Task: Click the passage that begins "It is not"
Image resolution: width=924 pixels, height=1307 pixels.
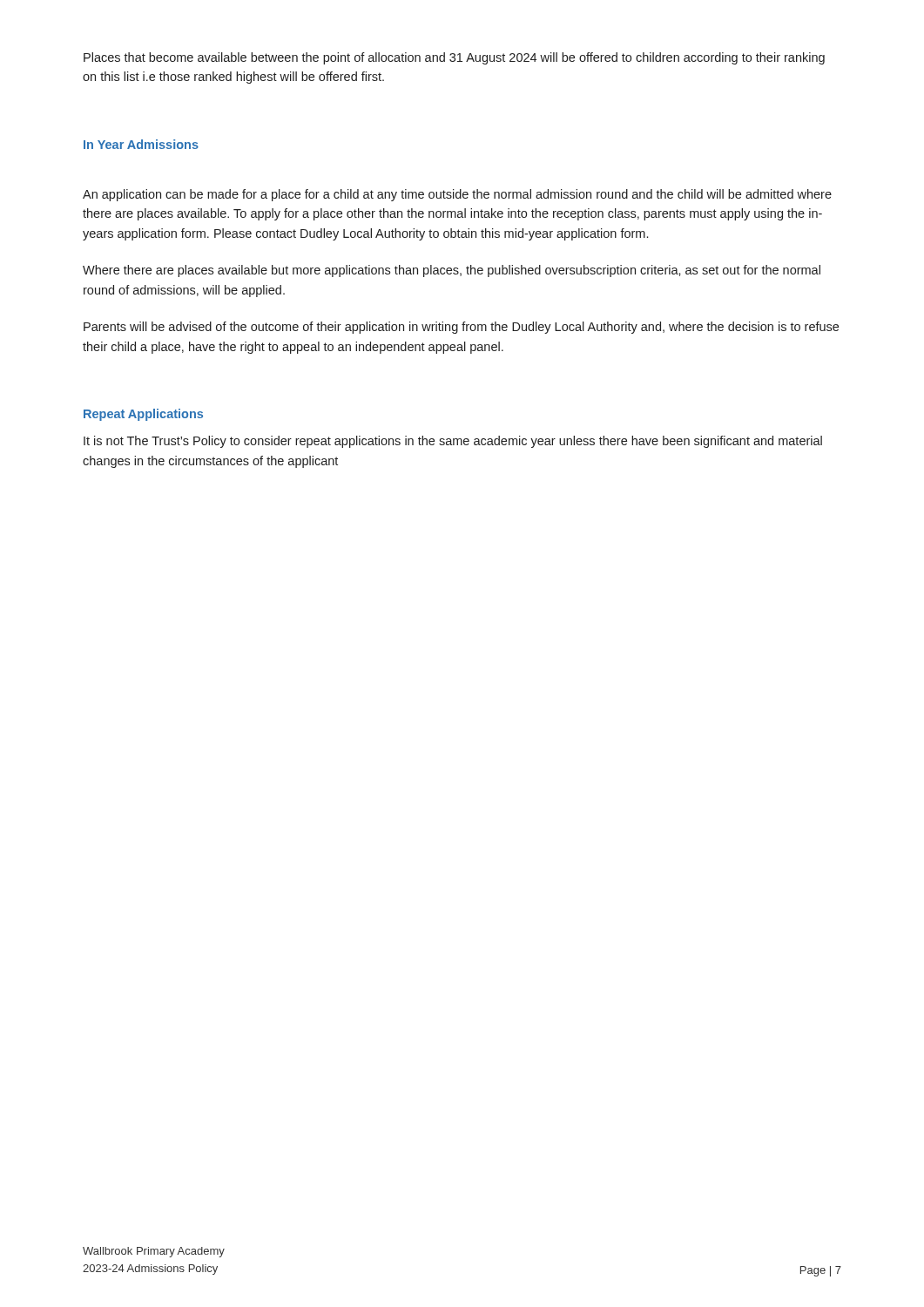Action: click(453, 451)
